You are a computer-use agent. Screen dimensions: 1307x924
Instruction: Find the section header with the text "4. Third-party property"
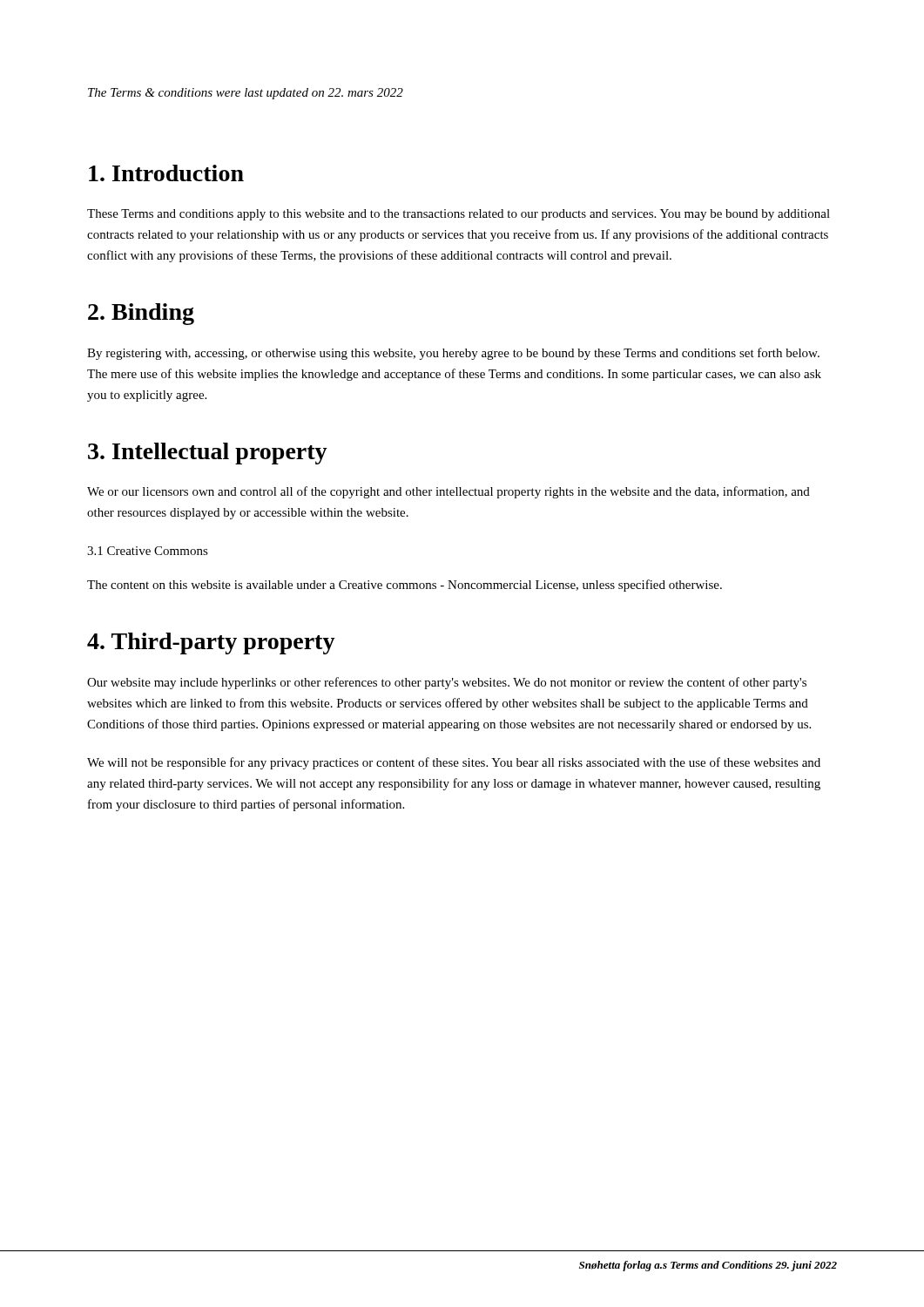coord(211,643)
